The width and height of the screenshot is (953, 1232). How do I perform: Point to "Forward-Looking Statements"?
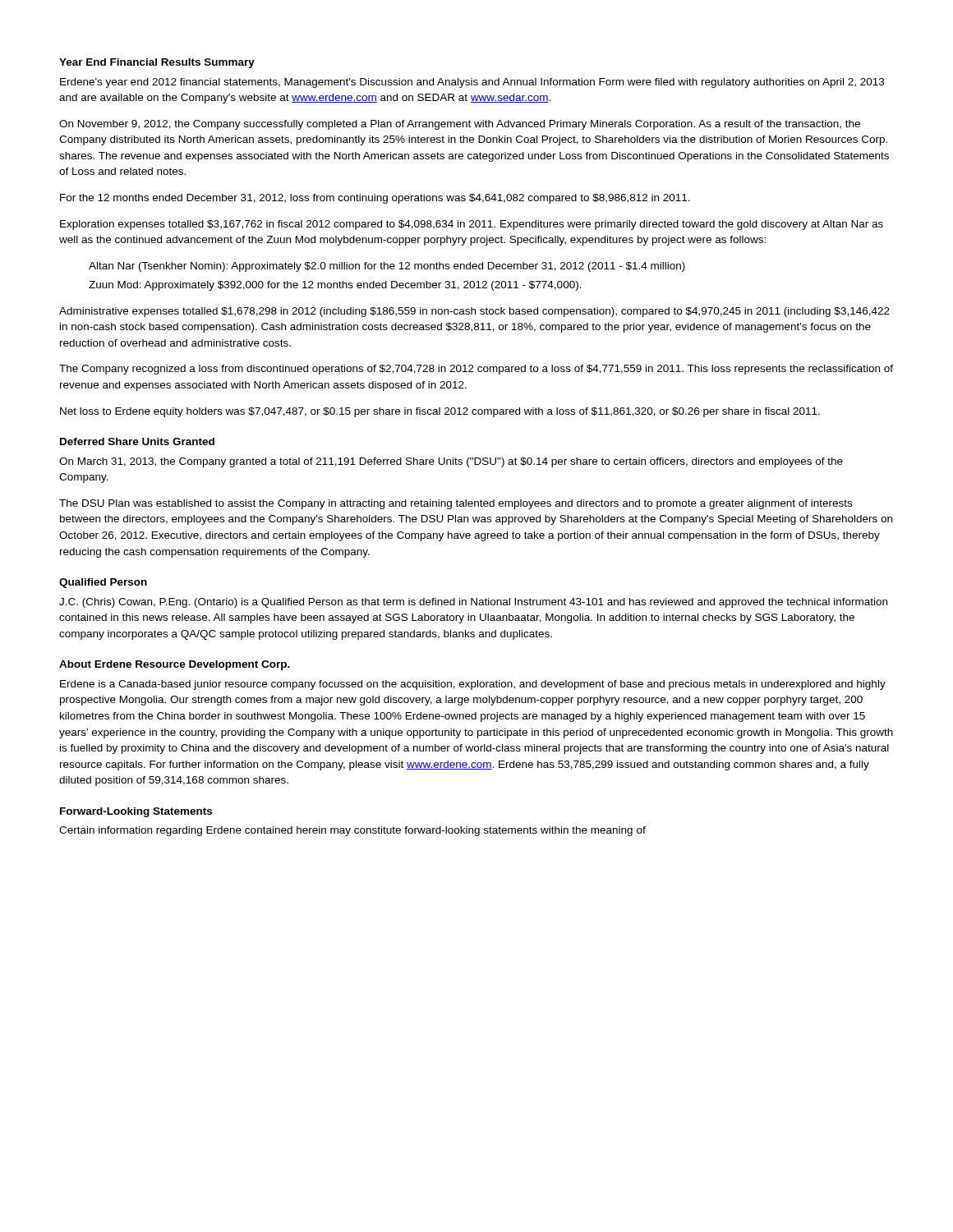point(136,811)
